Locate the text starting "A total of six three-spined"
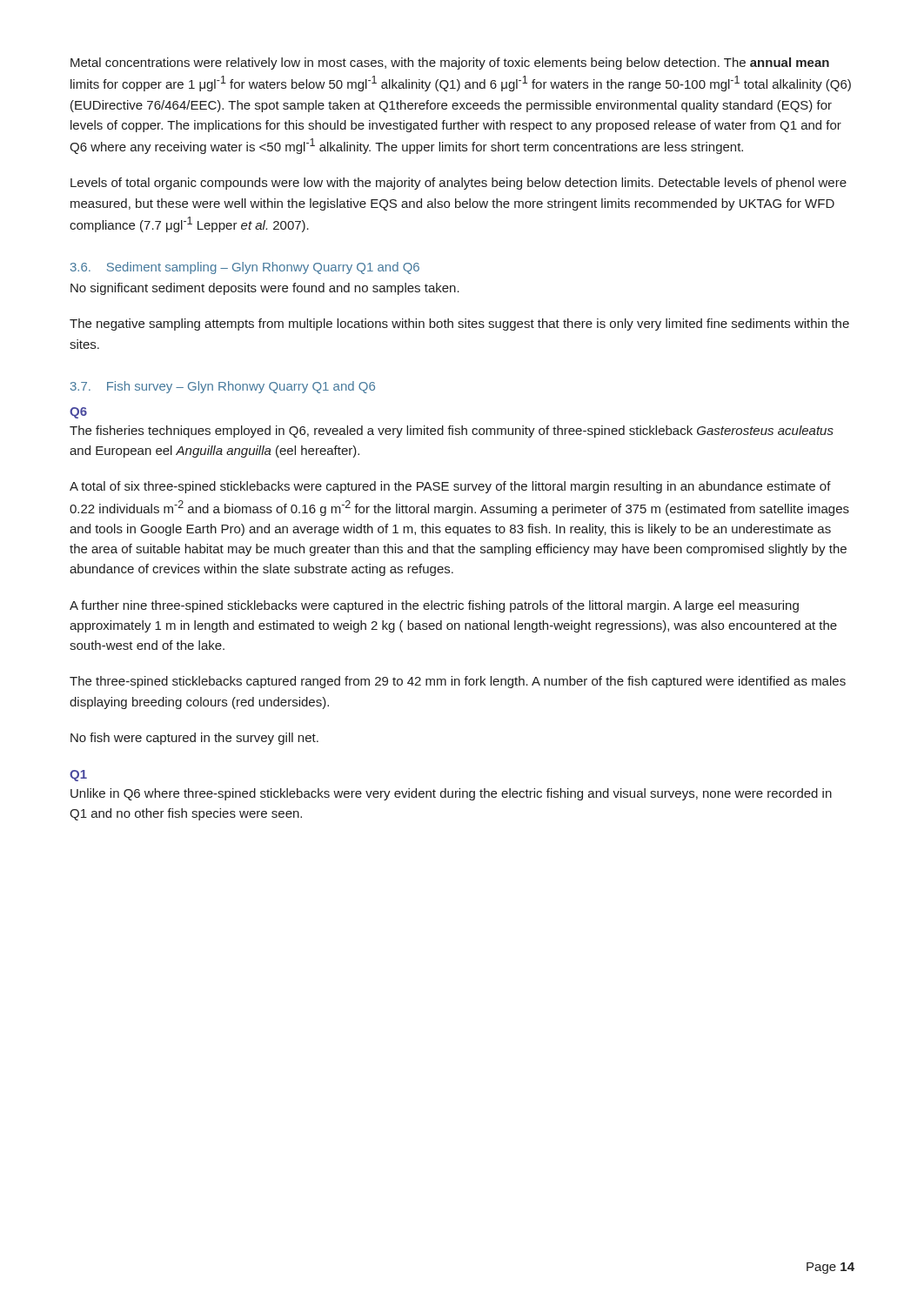This screenshot has height=1305, width=924. [x=459, y=527]
